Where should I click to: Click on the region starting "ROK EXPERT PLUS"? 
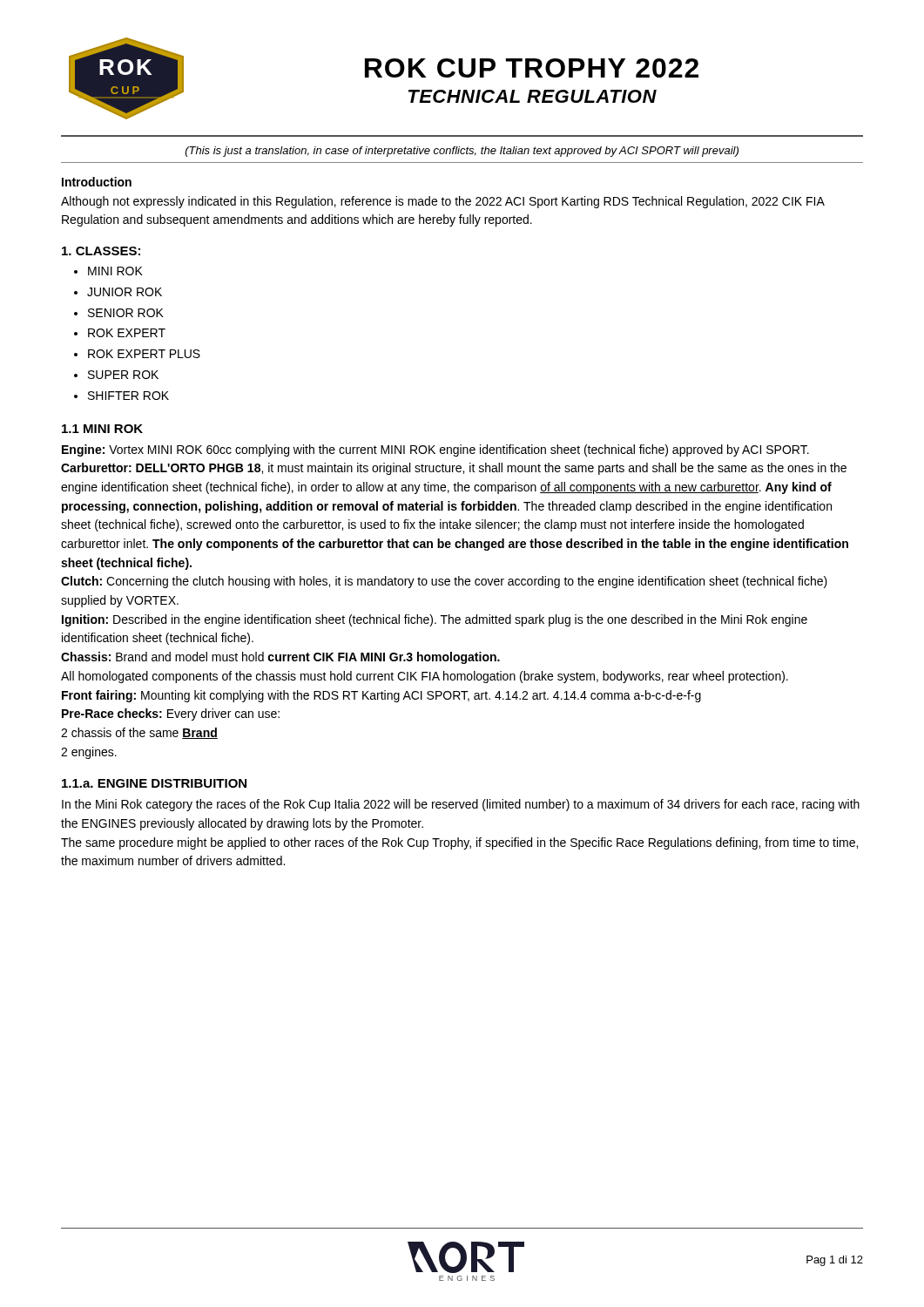coord(144,354)
